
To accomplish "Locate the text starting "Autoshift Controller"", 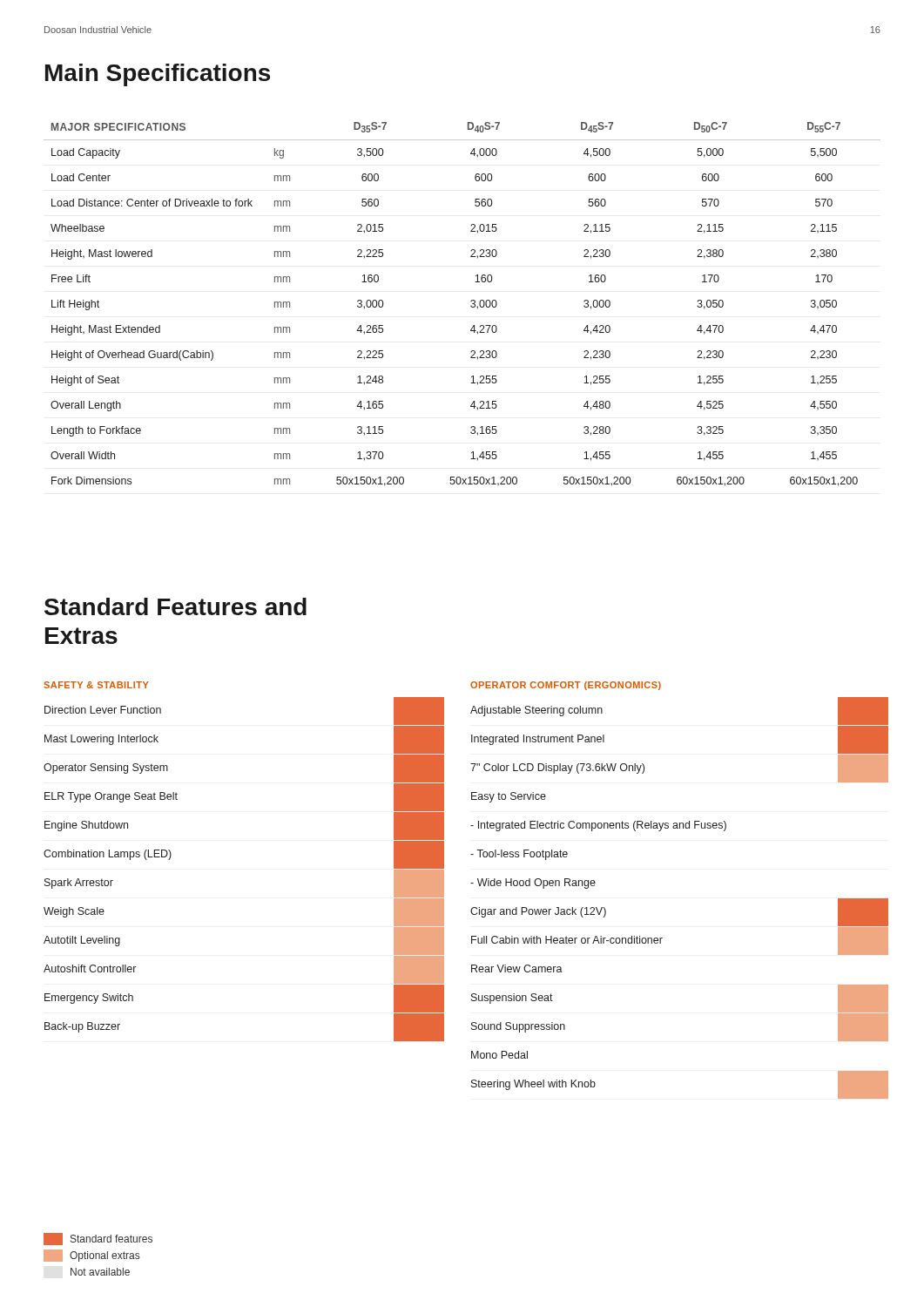I will [91, 970].
